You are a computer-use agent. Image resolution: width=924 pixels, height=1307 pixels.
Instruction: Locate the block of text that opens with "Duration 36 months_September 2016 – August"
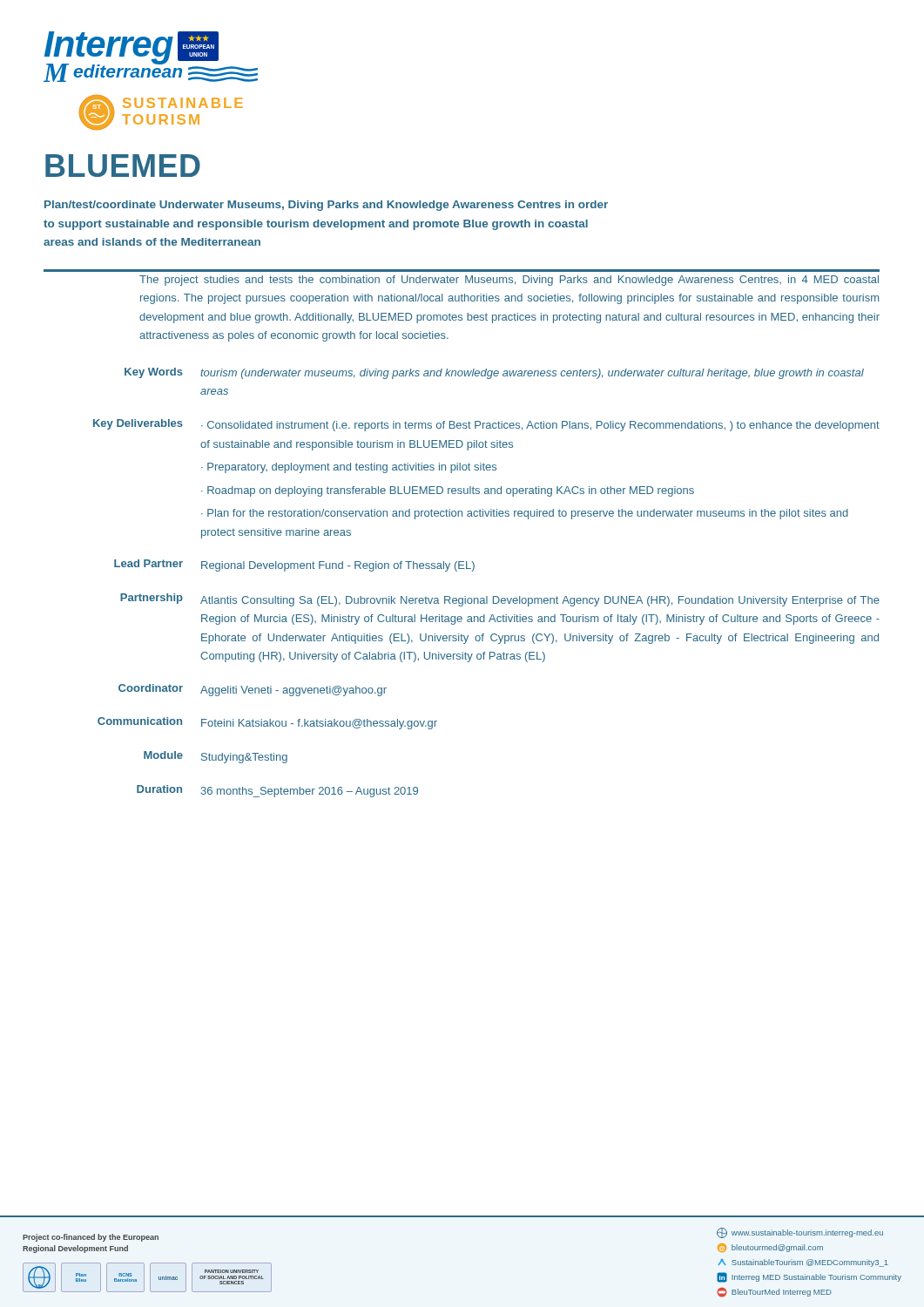277,791
